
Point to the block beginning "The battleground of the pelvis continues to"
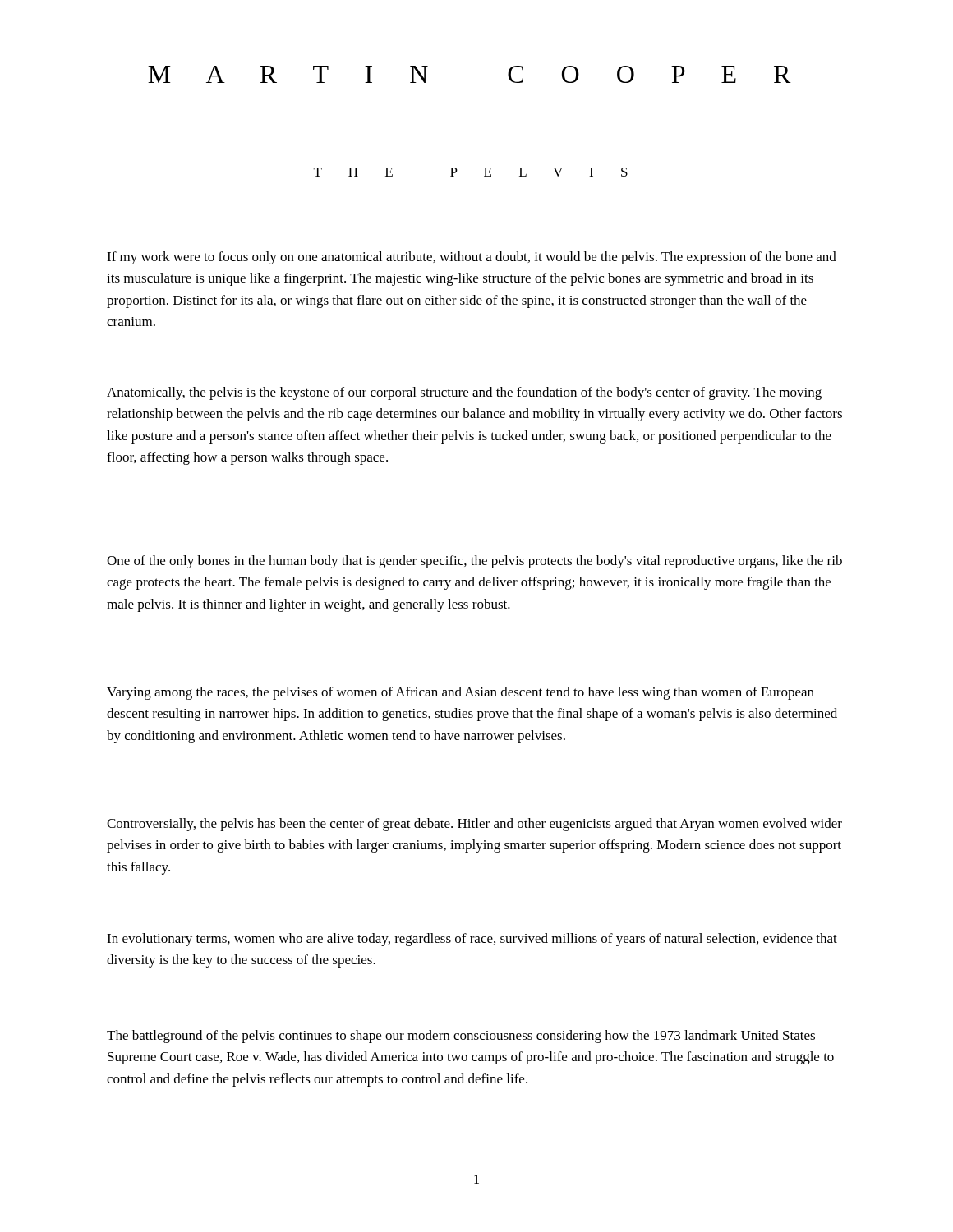click(470, 1057)
